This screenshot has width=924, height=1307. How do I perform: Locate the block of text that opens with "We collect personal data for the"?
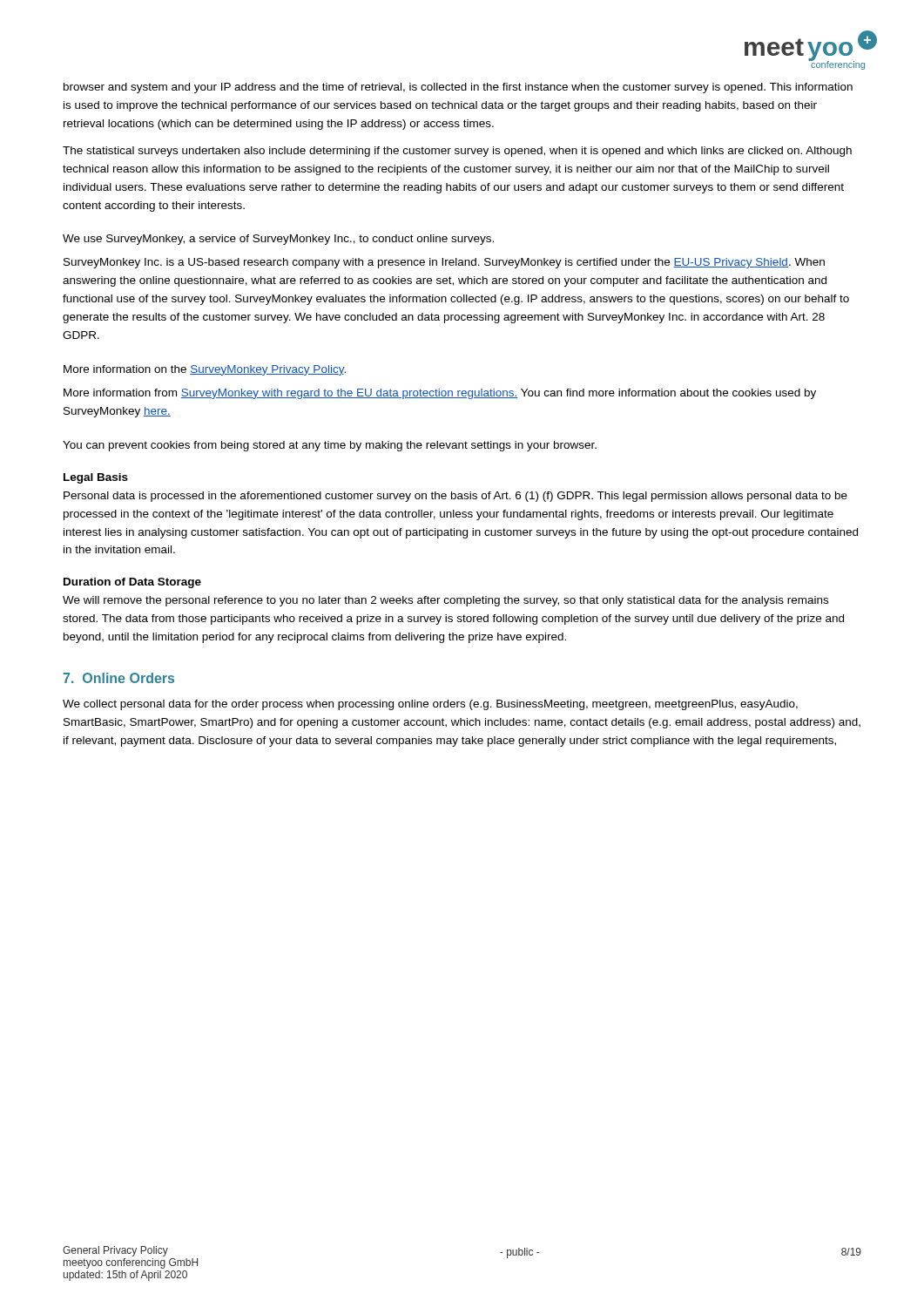(462, 722)
